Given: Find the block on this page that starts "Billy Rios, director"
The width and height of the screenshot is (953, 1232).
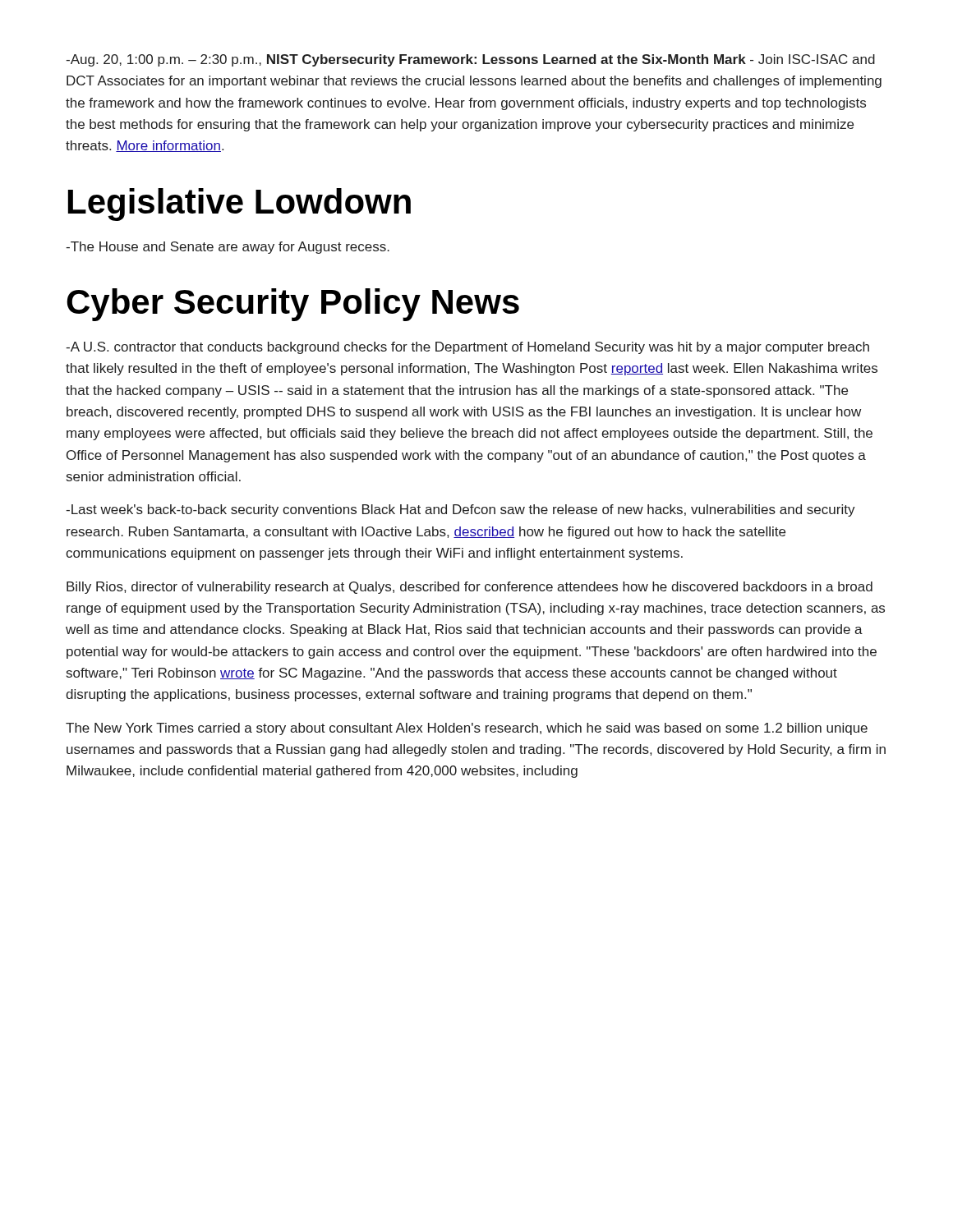Looking at the screenshot, I should pyautogui.click(x=476, y=641).
